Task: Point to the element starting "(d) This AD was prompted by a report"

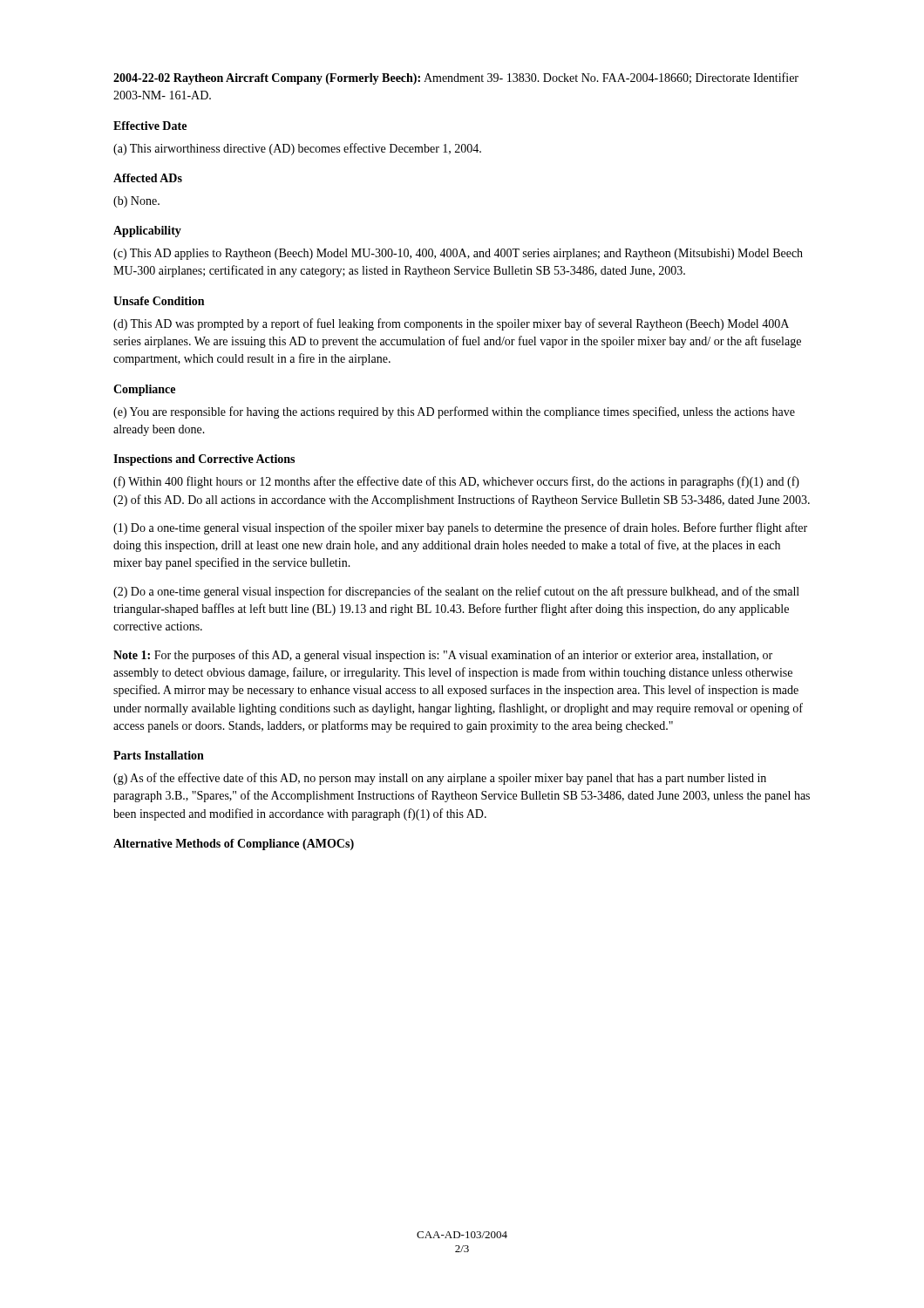Action: (x=462, y=342)
